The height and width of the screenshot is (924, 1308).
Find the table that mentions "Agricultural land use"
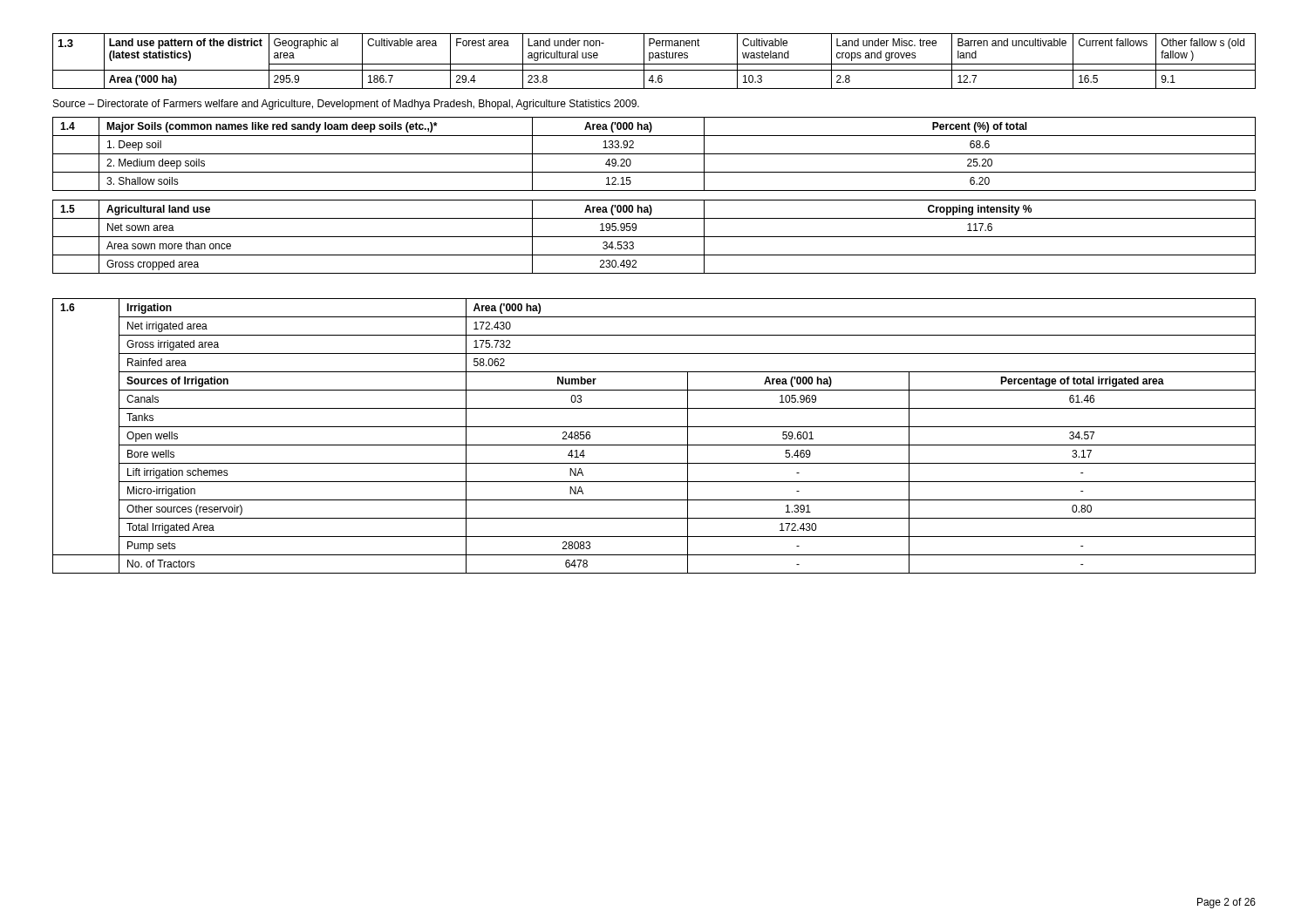coord(654,237)
